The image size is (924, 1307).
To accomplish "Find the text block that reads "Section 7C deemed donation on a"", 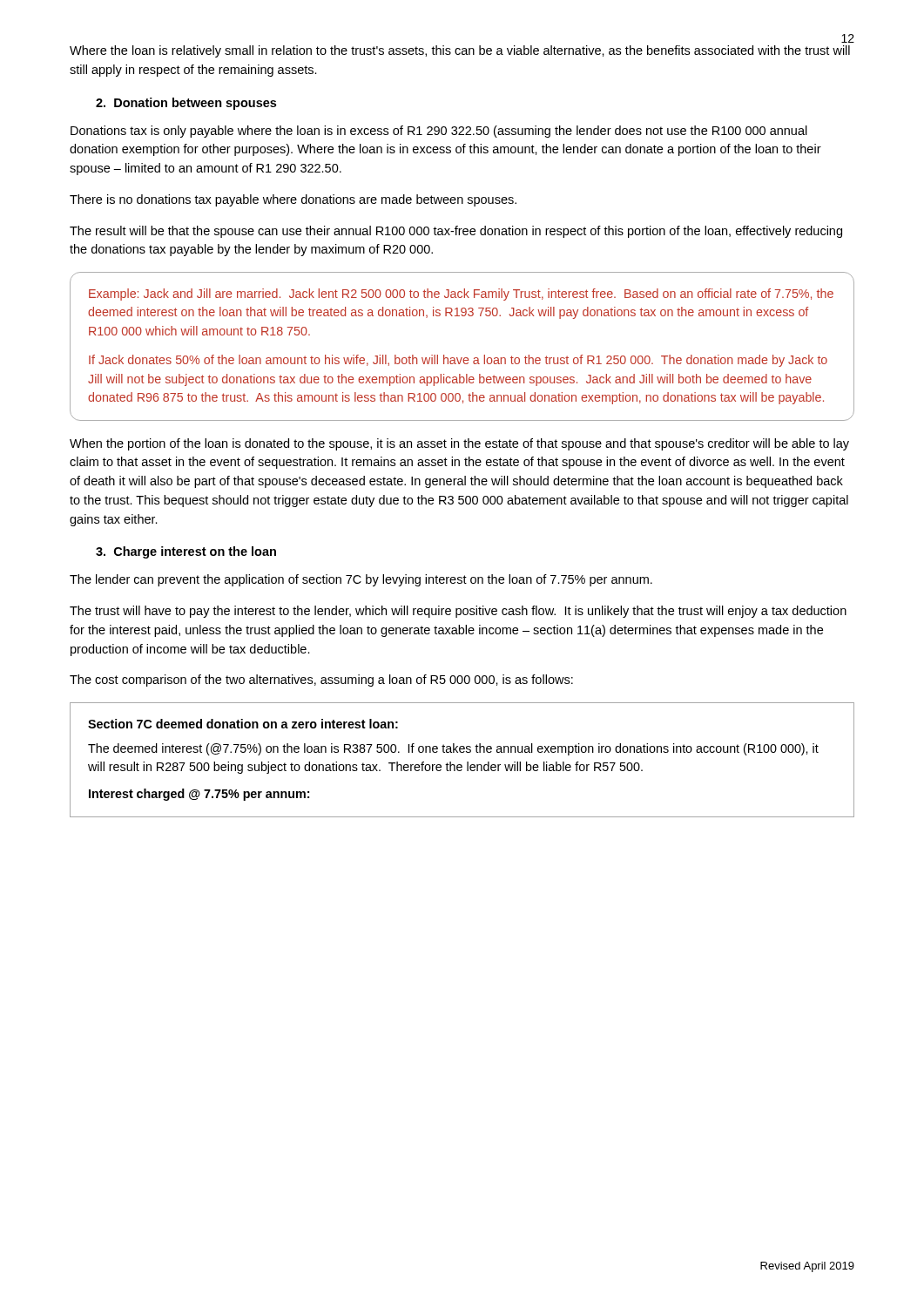I will click(462, 760).
